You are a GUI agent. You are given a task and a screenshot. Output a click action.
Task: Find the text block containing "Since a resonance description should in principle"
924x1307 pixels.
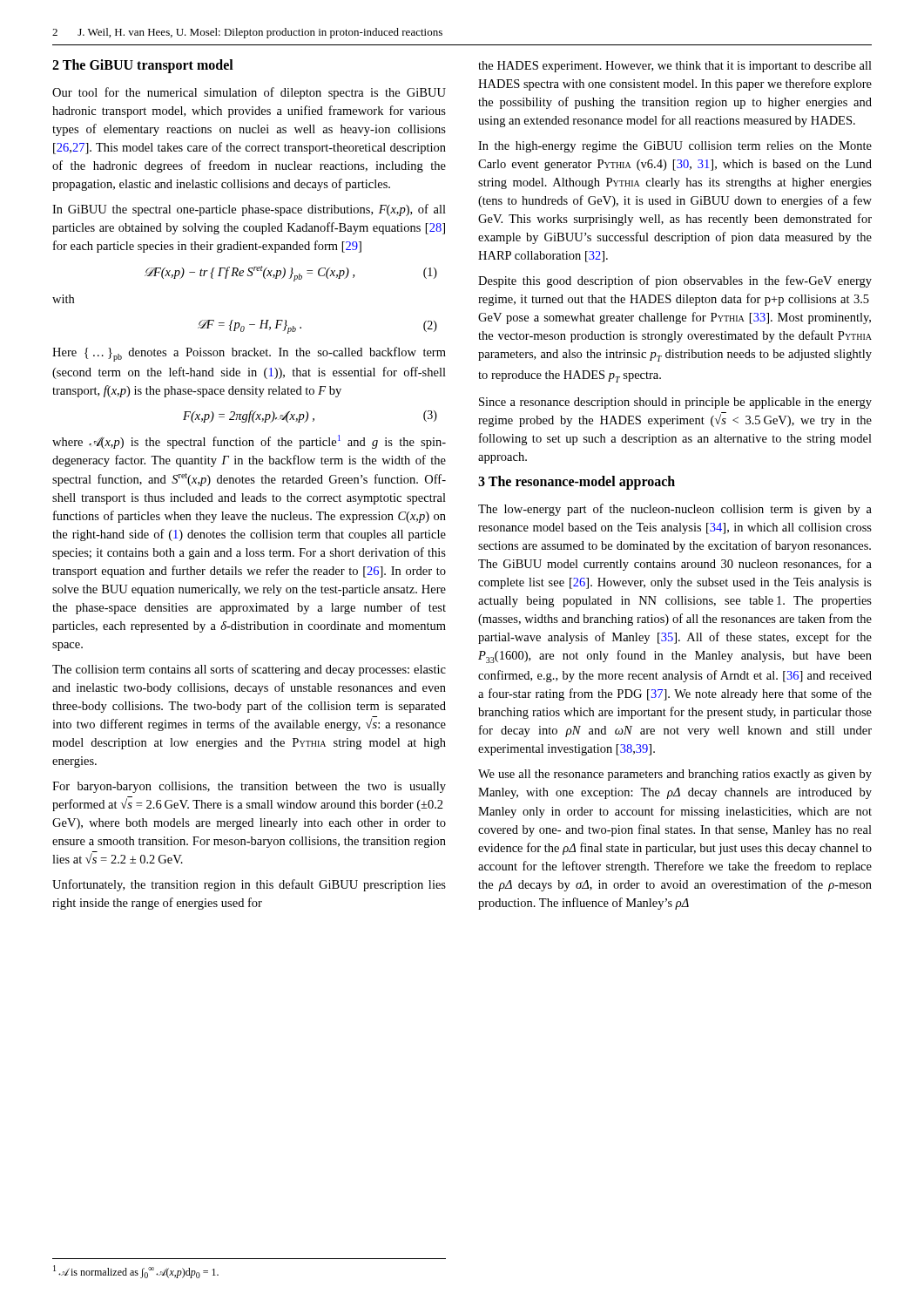coord(675,430)
